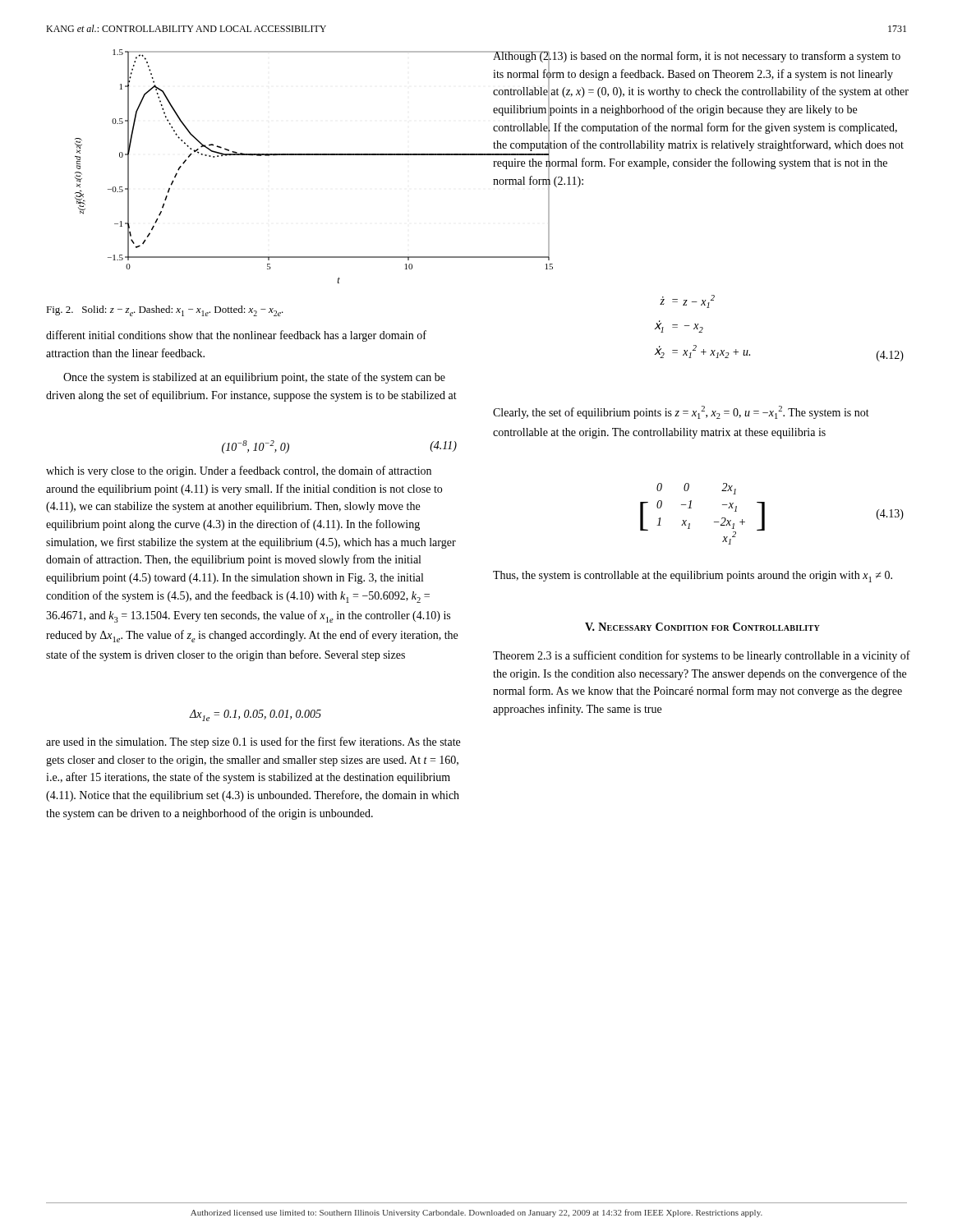The width and height of the screenshot is (953, 1232).
Task: Locate the block starting "ż = z − x12"
Action: click(x=702, y=327)
